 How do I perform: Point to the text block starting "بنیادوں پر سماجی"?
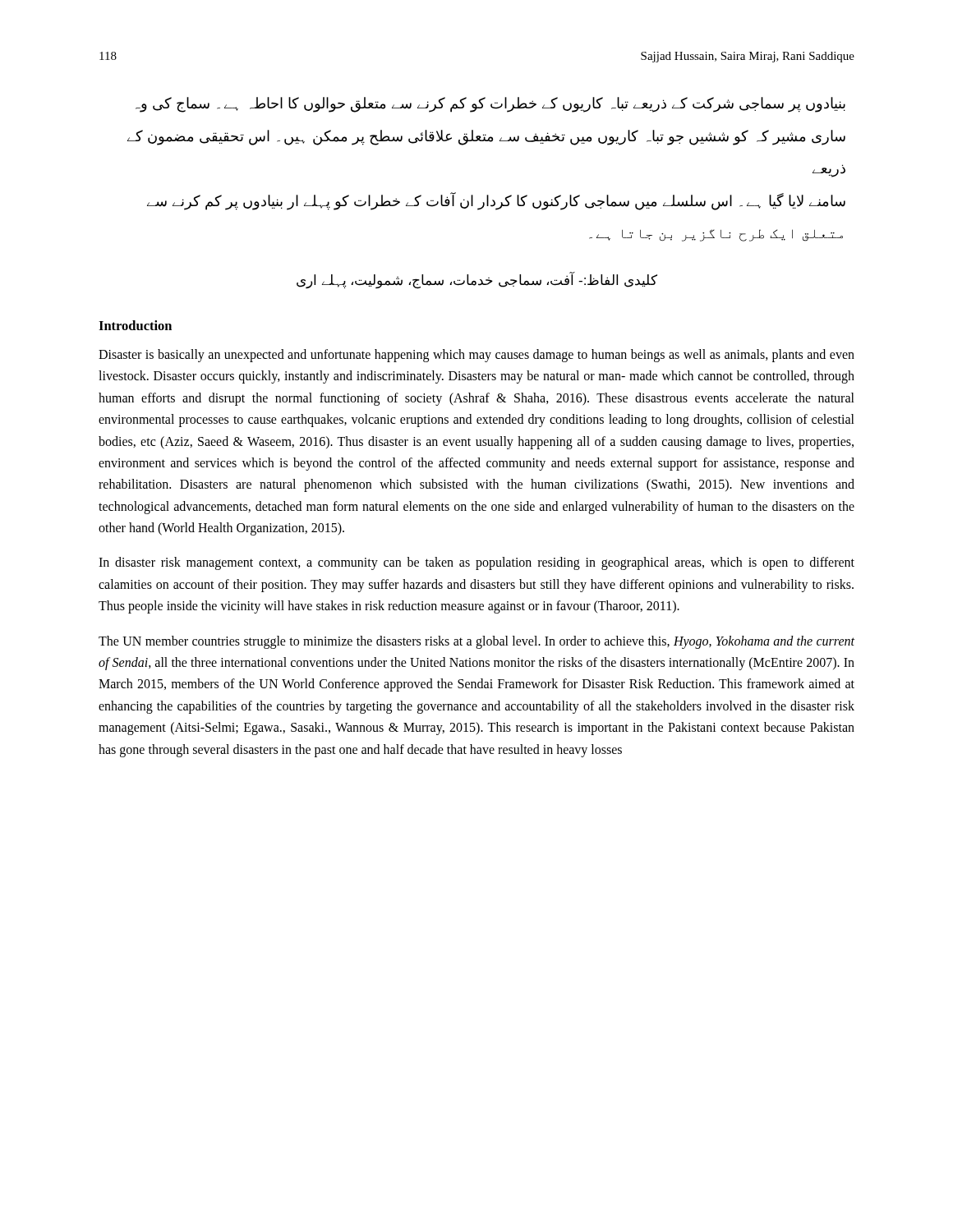click(490, 105)
